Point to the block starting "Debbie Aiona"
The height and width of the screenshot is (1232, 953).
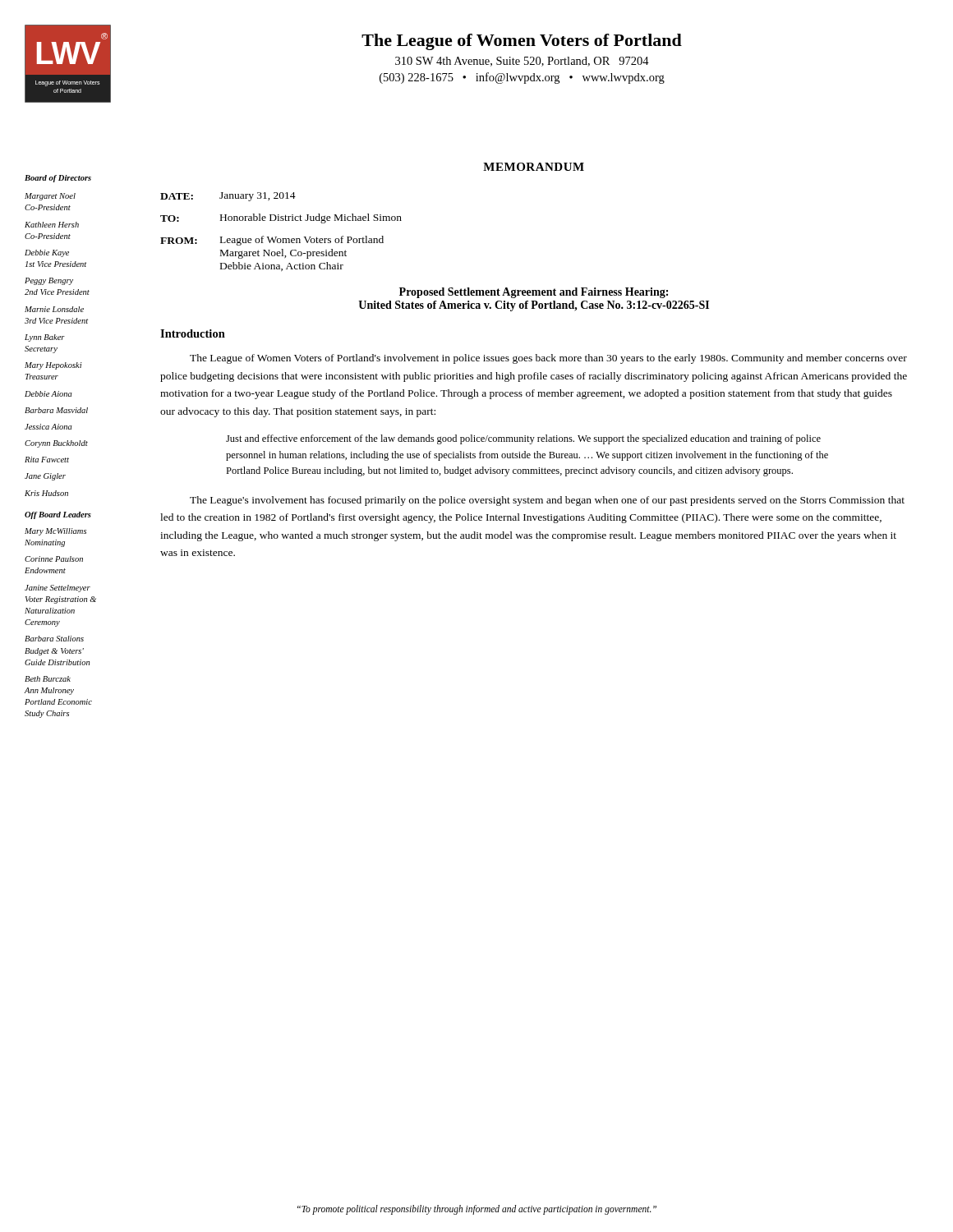(48, 394)
